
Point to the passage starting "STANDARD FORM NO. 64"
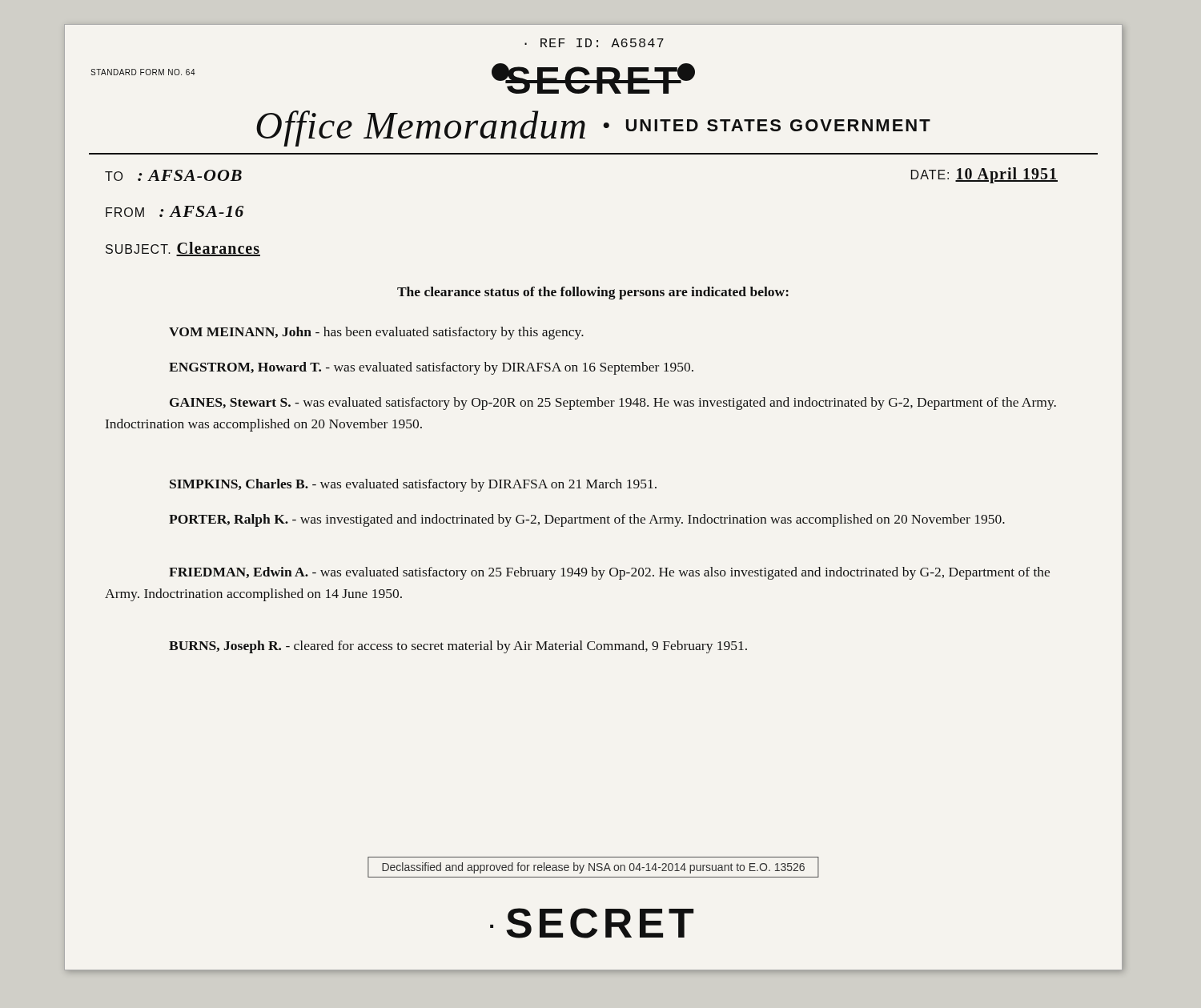pos(143,72)
